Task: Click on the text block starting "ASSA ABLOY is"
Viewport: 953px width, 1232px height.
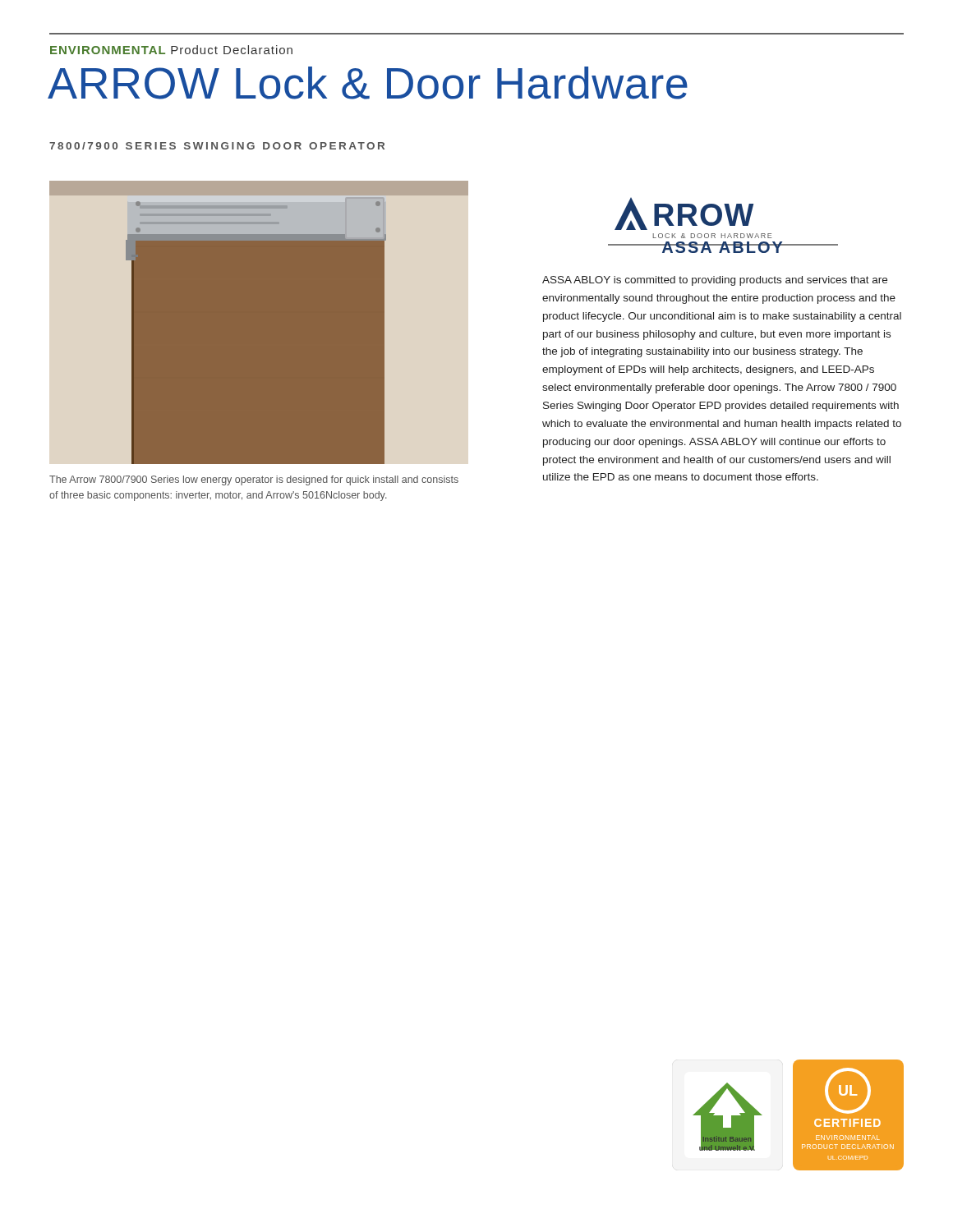Action: pos(723,379)
